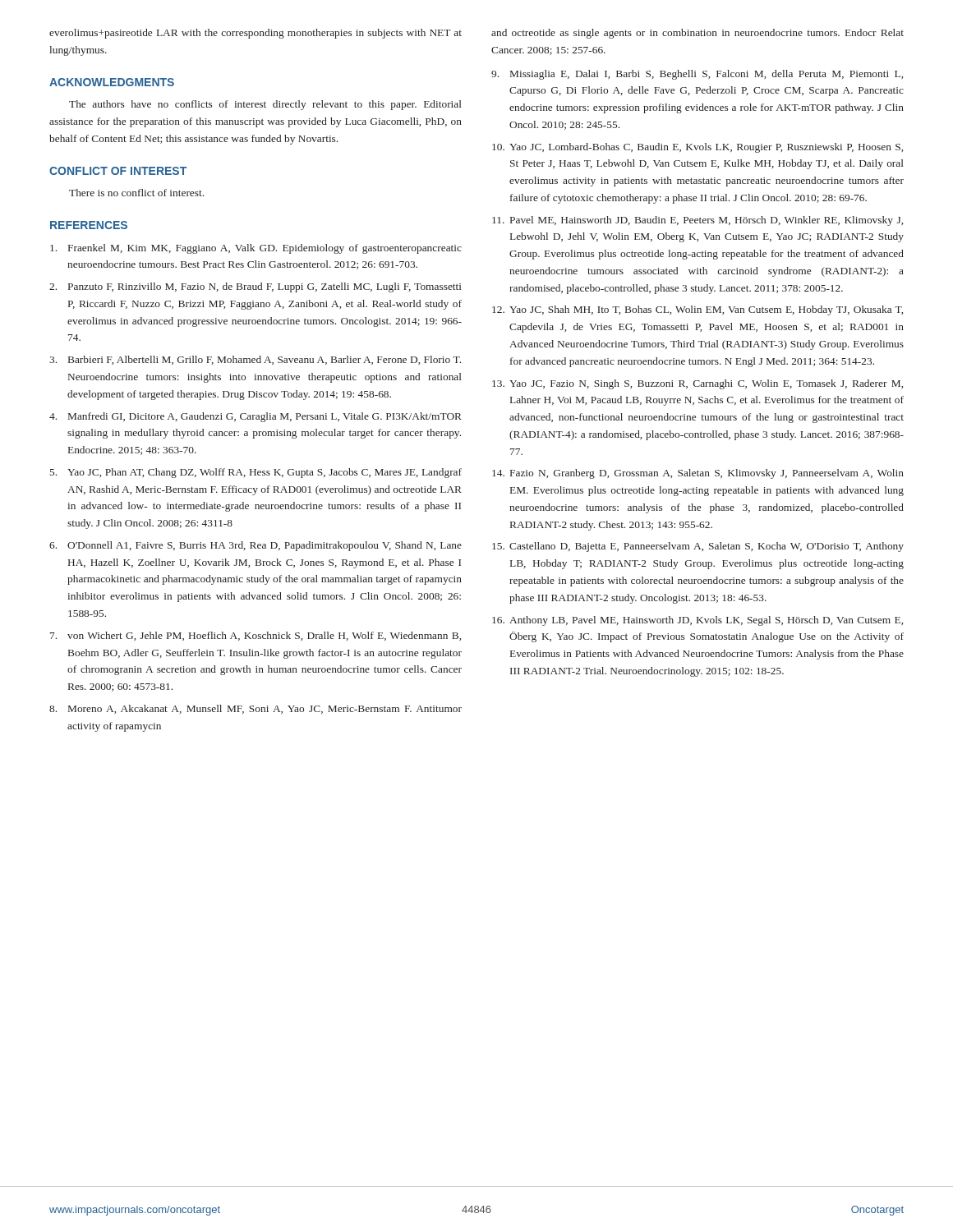Point to the region starting "8. Moreno A, Akcakanat A,"
The image size is (953, 1232).
tap(255, 717)
